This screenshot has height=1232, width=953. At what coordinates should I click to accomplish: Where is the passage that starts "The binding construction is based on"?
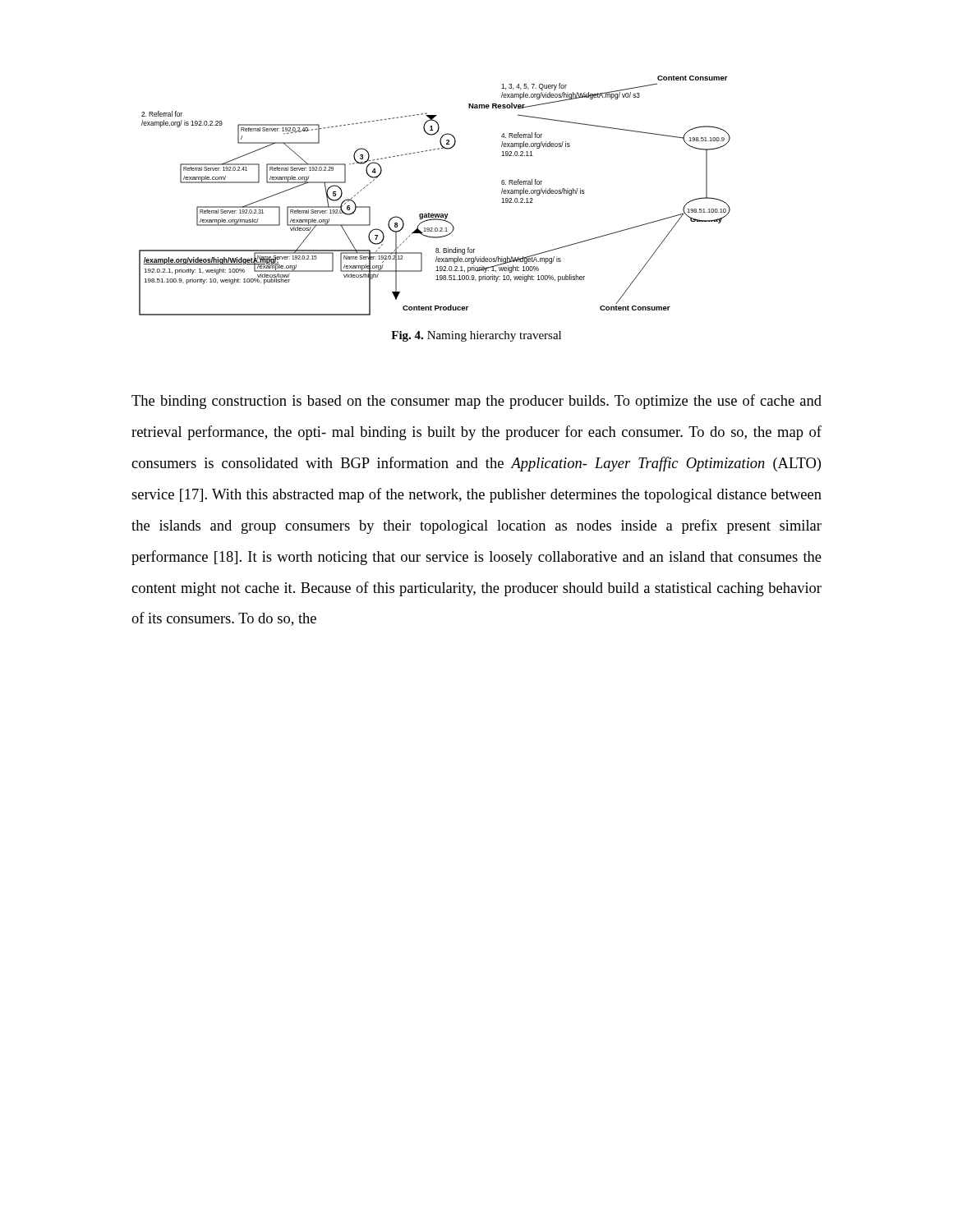[476, 510]
